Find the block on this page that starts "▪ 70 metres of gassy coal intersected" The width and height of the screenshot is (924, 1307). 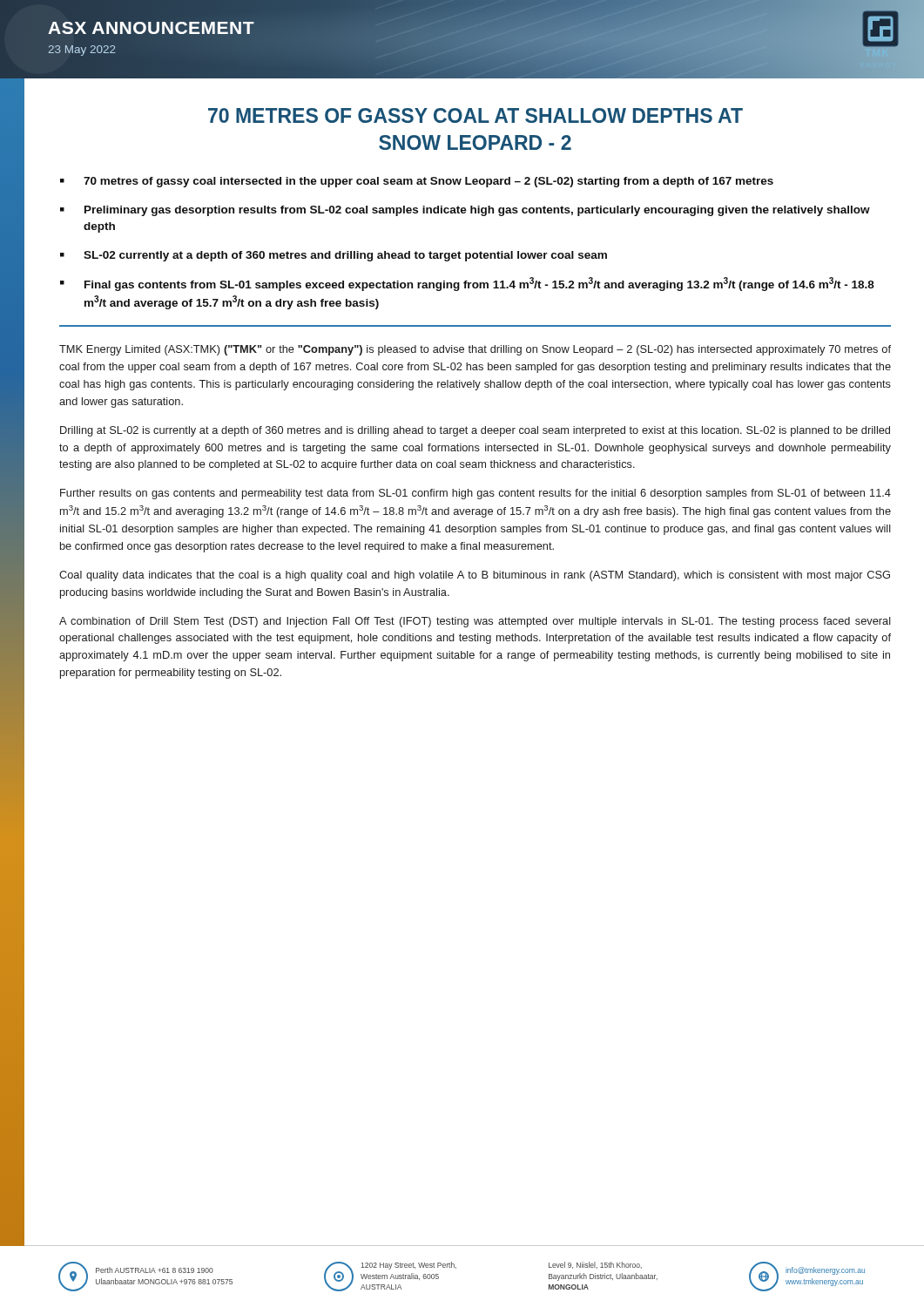(x=416, y=181)
